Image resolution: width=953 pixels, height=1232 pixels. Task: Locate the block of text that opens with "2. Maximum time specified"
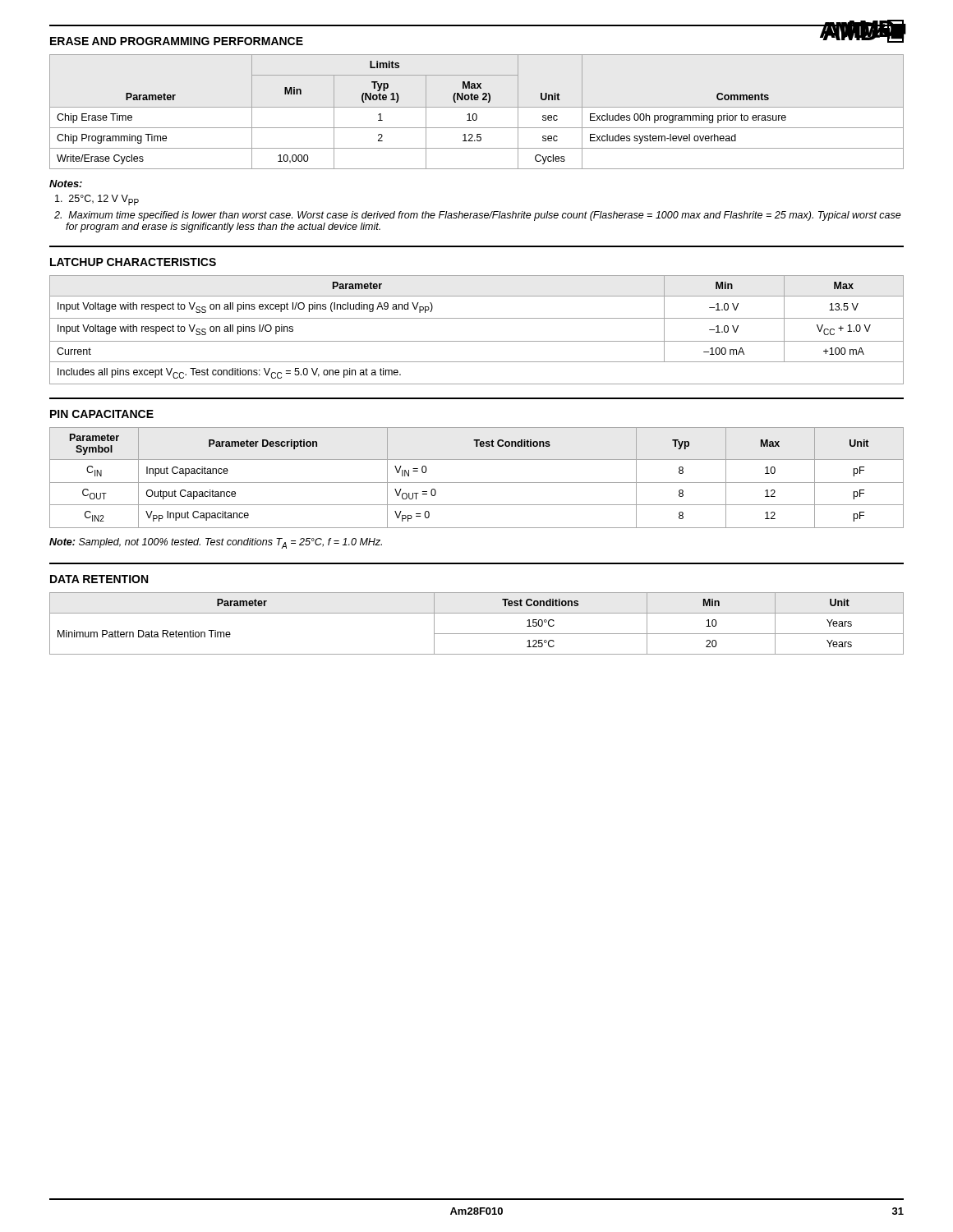click(478, 221)
